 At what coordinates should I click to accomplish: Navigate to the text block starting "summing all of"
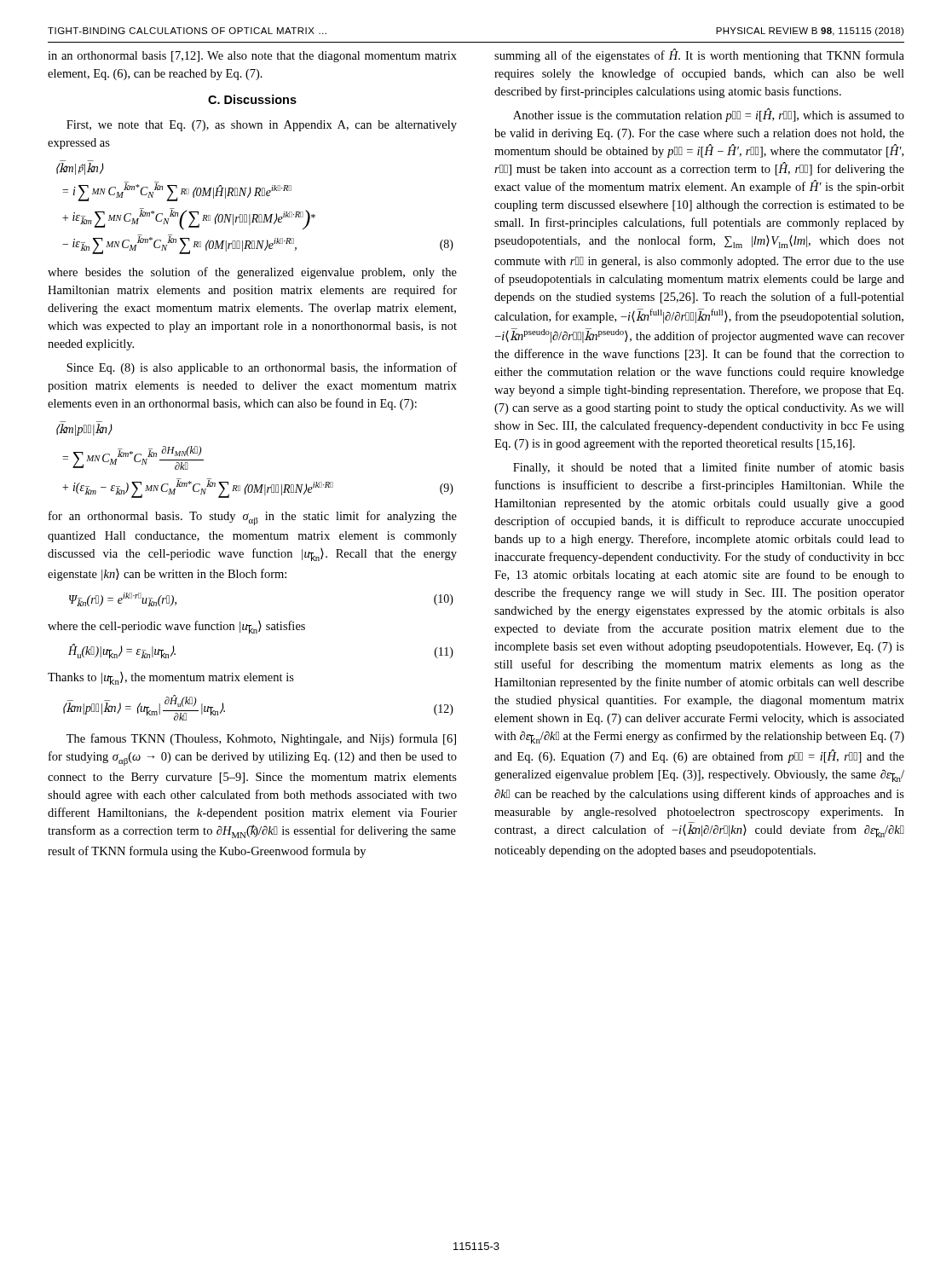(x=699, y=74)
